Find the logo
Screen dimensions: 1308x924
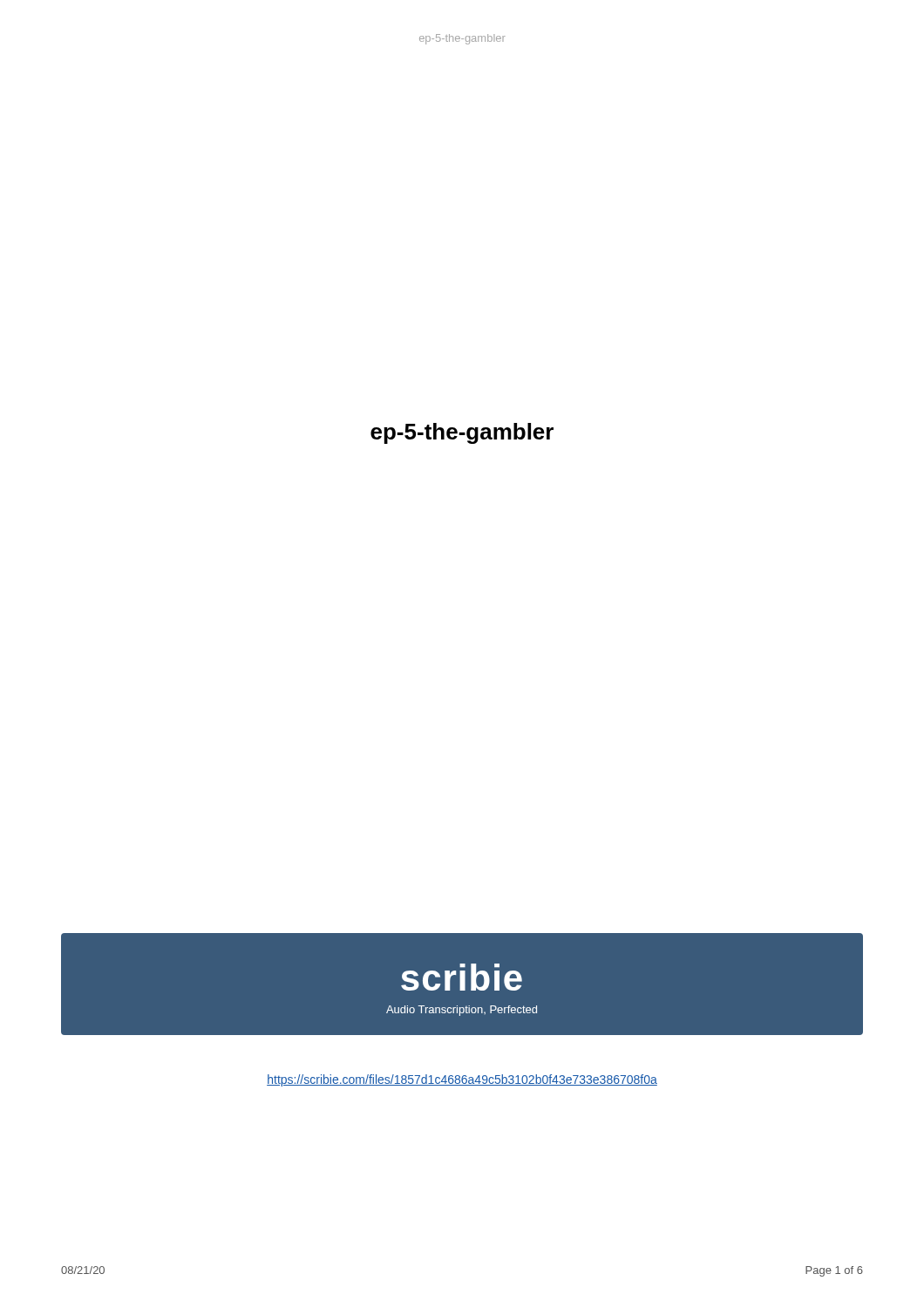pyautogui.click(x=462, y=984)
